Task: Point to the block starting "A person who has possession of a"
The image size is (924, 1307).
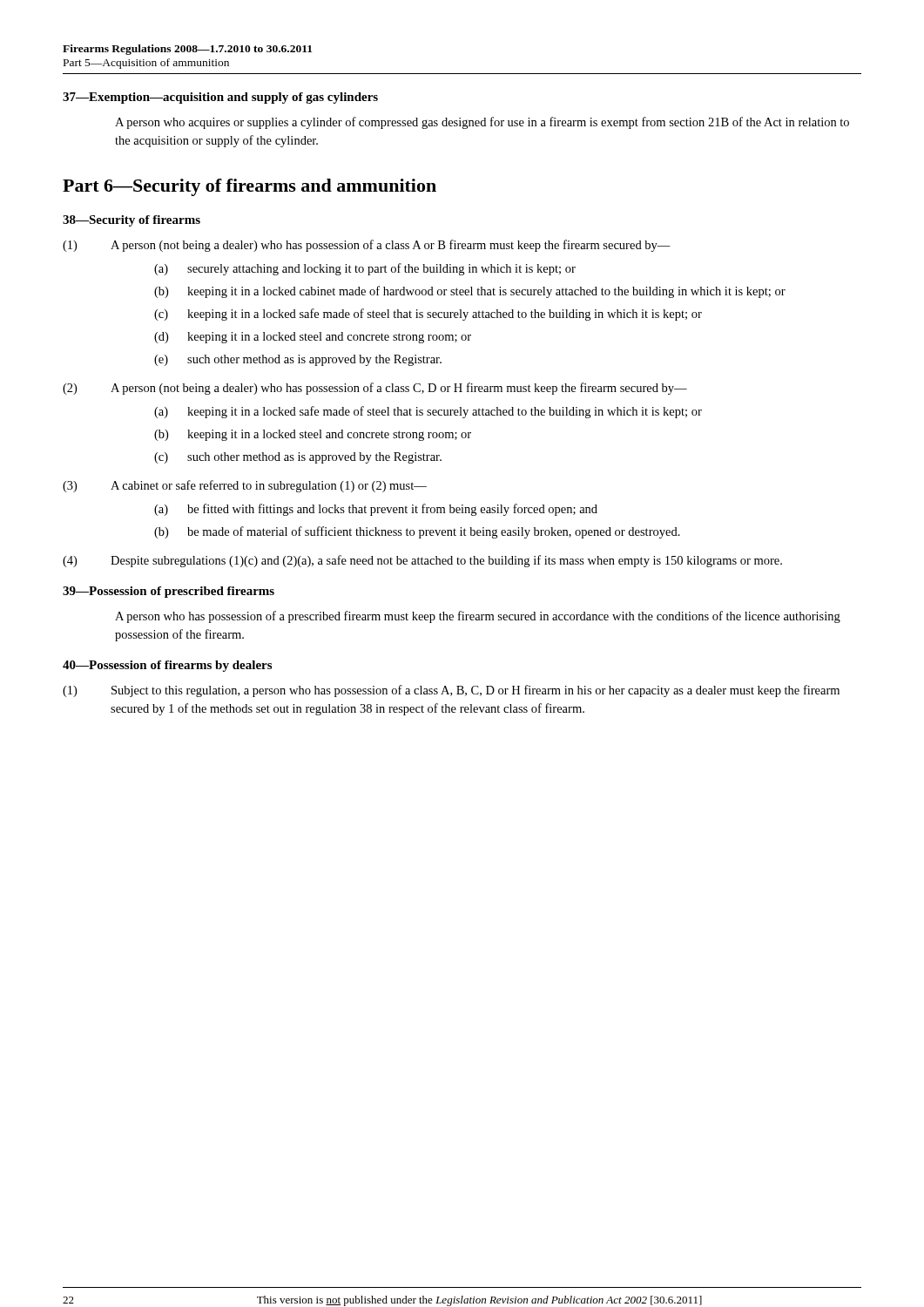Action: click(478, 625)
